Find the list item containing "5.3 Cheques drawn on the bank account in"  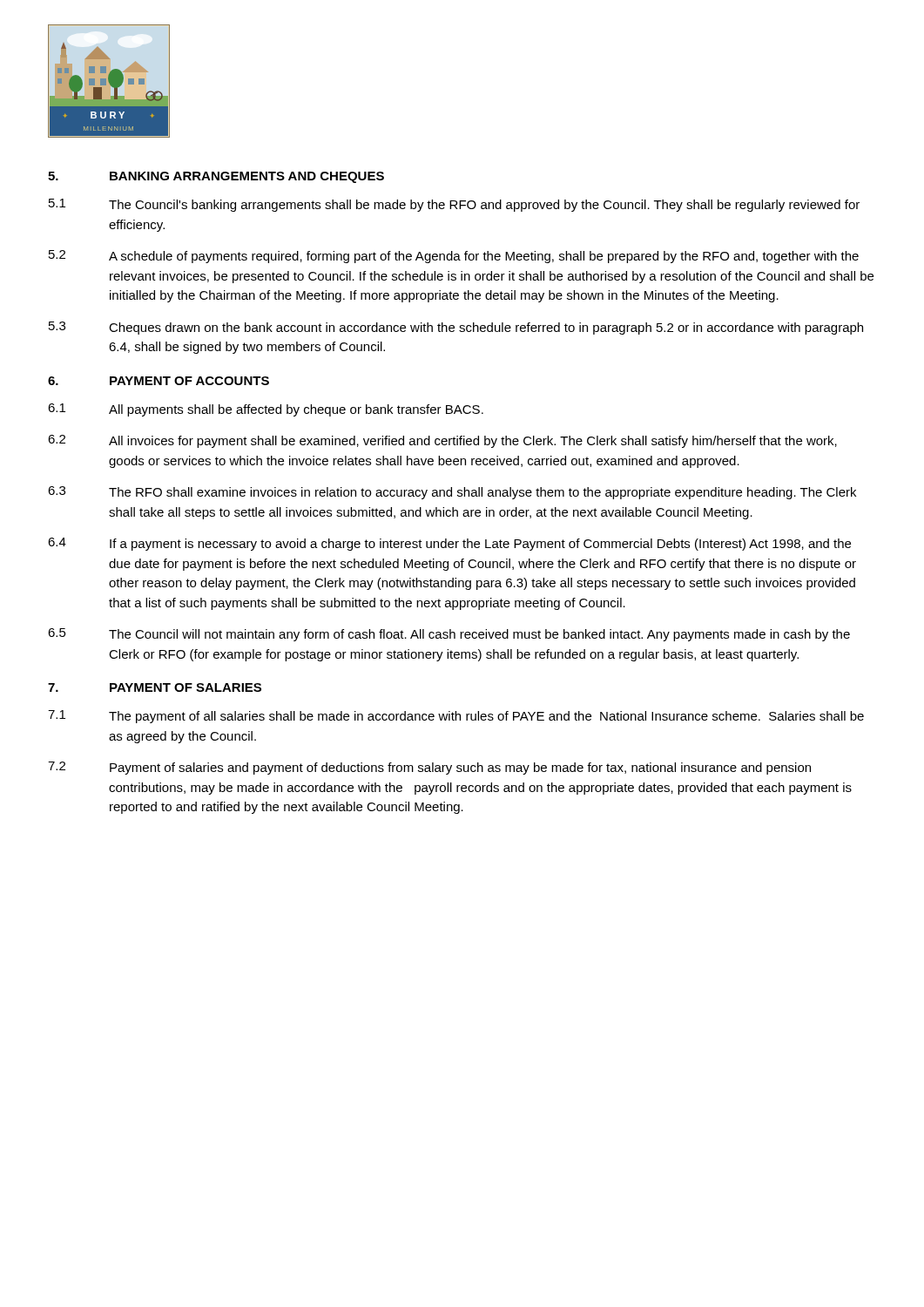(x=462, y=337)
